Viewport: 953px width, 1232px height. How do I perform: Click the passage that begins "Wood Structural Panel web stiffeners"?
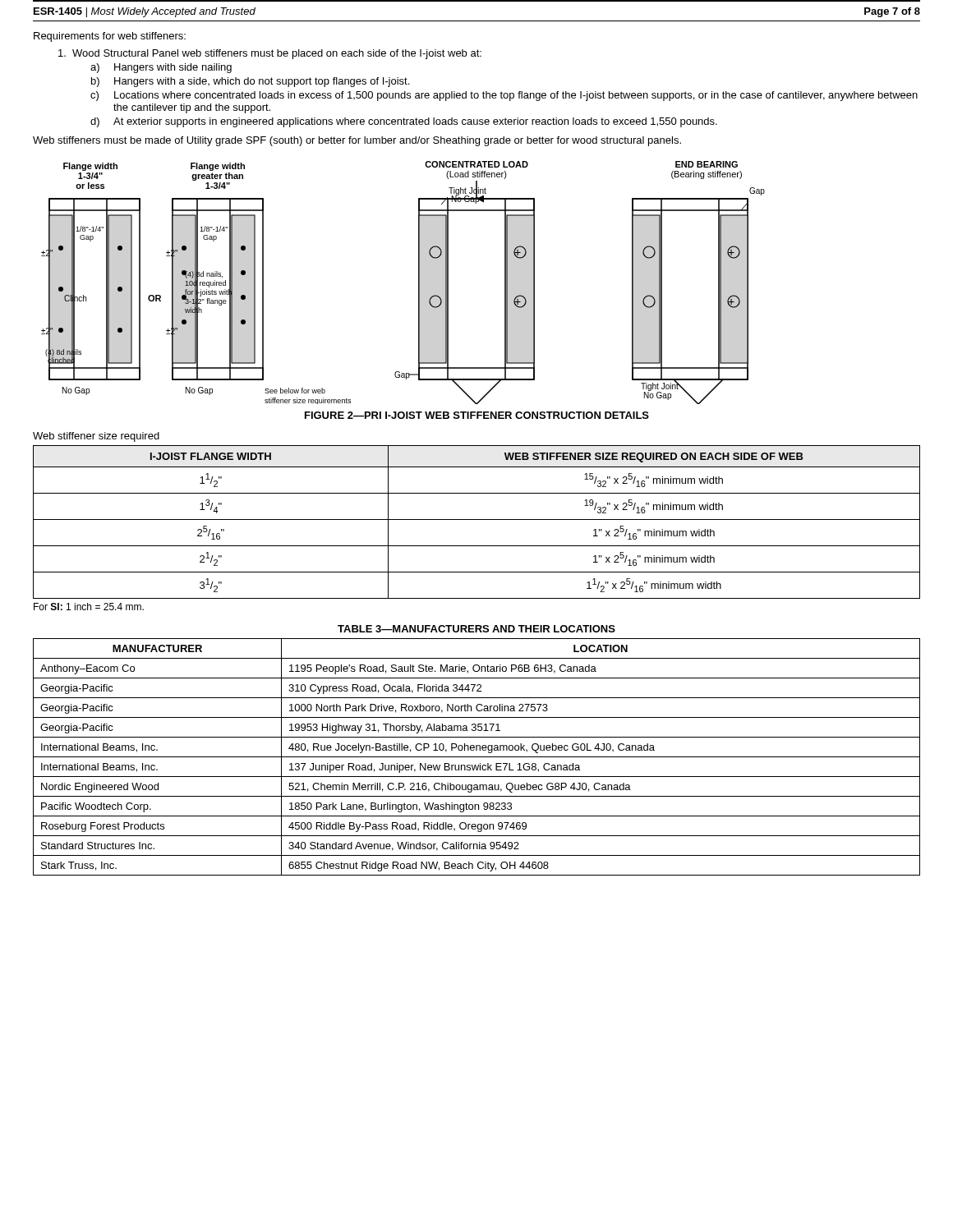[270, 53]
